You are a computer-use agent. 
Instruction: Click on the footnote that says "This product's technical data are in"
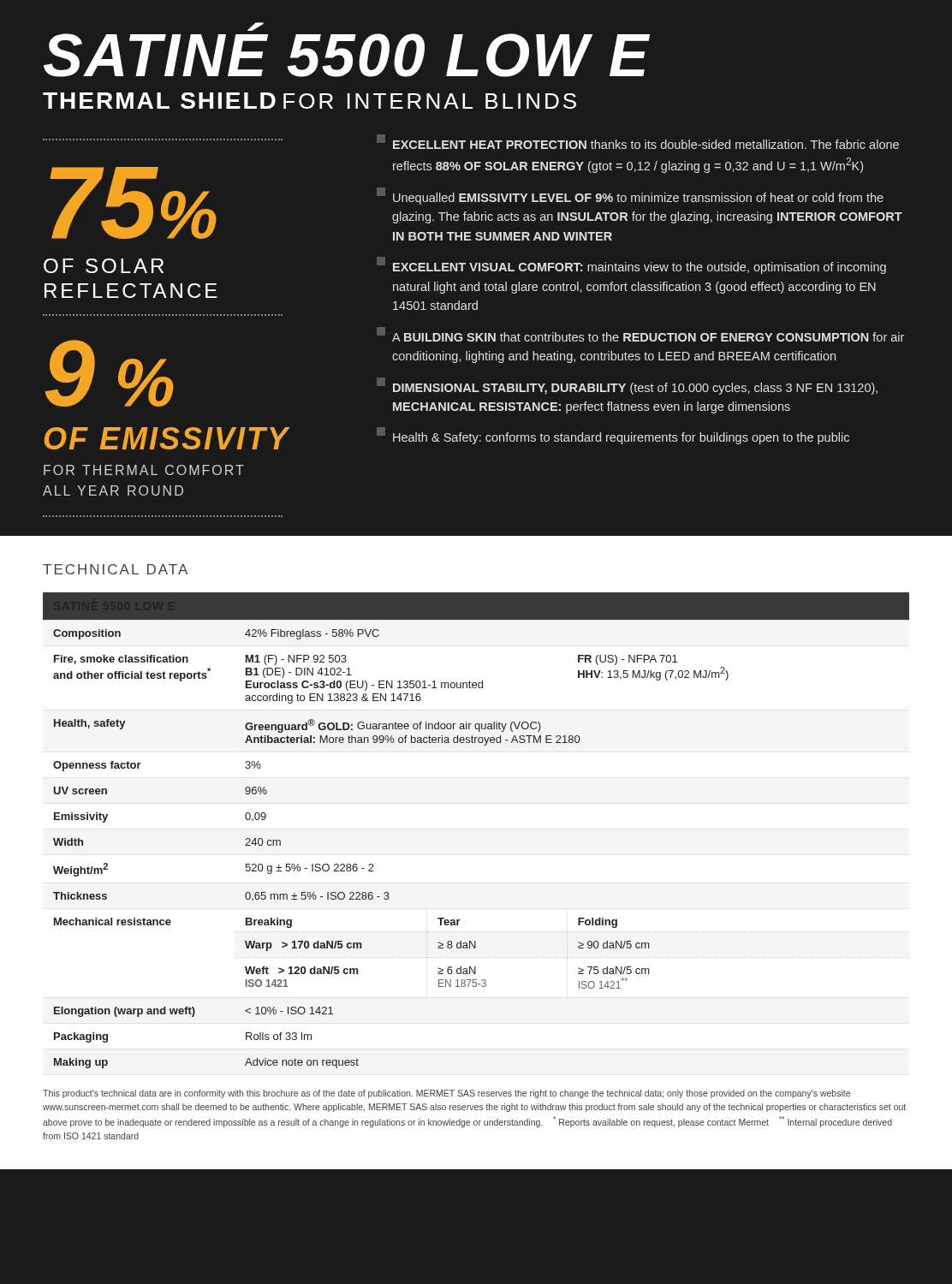[x=476, y=1115]
